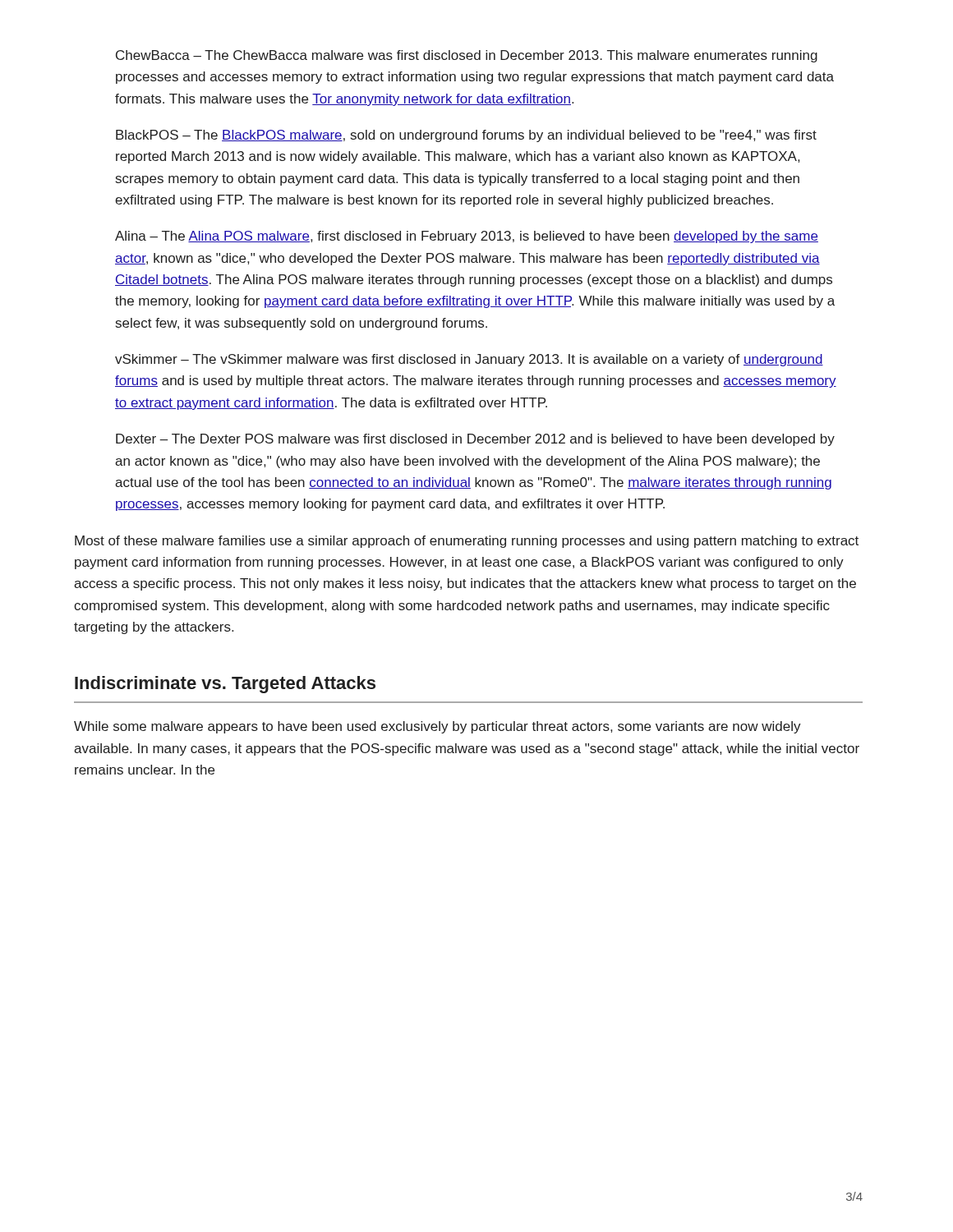This screenshot has width=953, height=1232.
Task: Locate the list item containing "vSkimmer – The"
Action: click(x=476, y=382)
